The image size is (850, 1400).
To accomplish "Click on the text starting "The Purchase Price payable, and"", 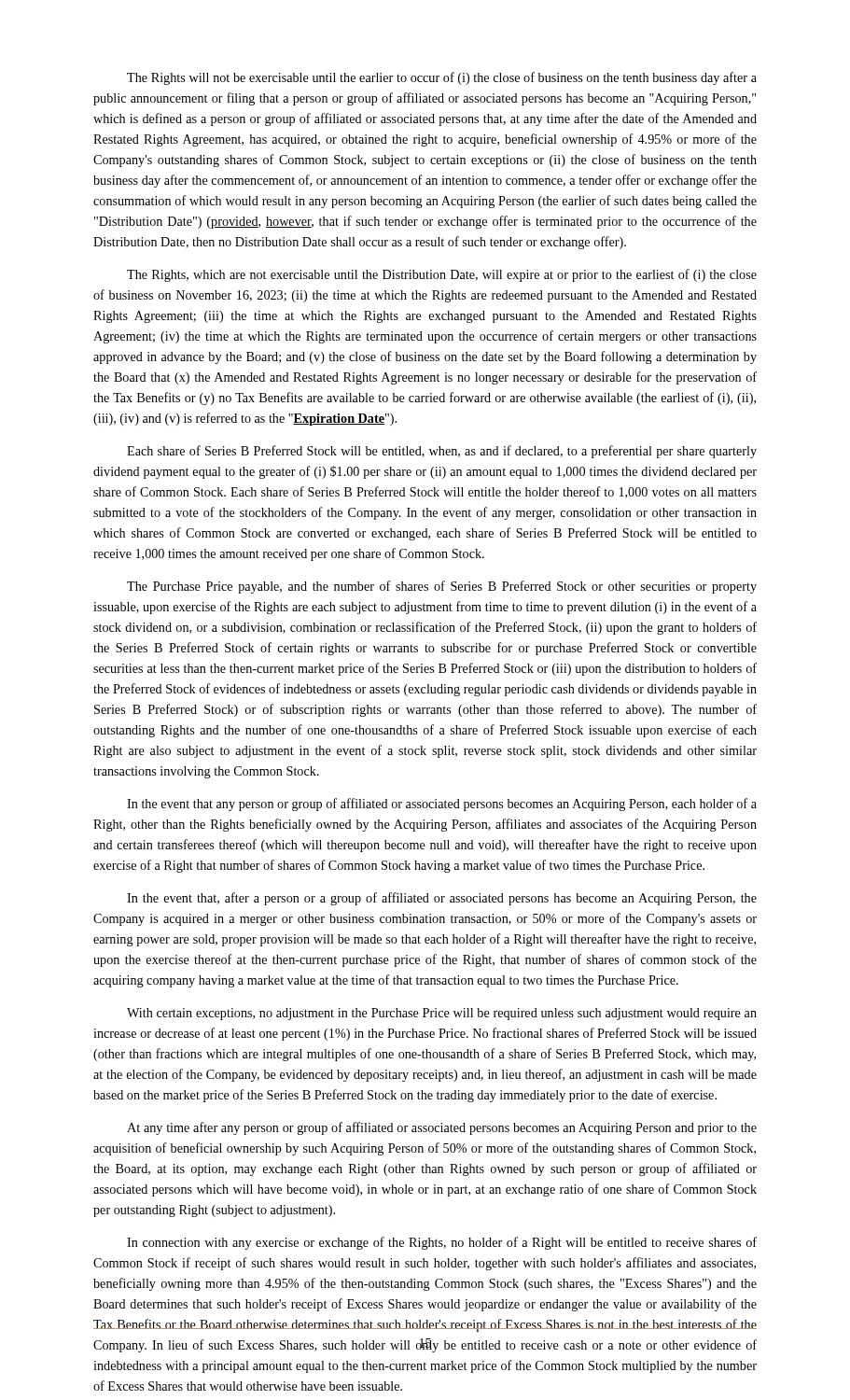I will pyautogui.click(x=425, y=679).
